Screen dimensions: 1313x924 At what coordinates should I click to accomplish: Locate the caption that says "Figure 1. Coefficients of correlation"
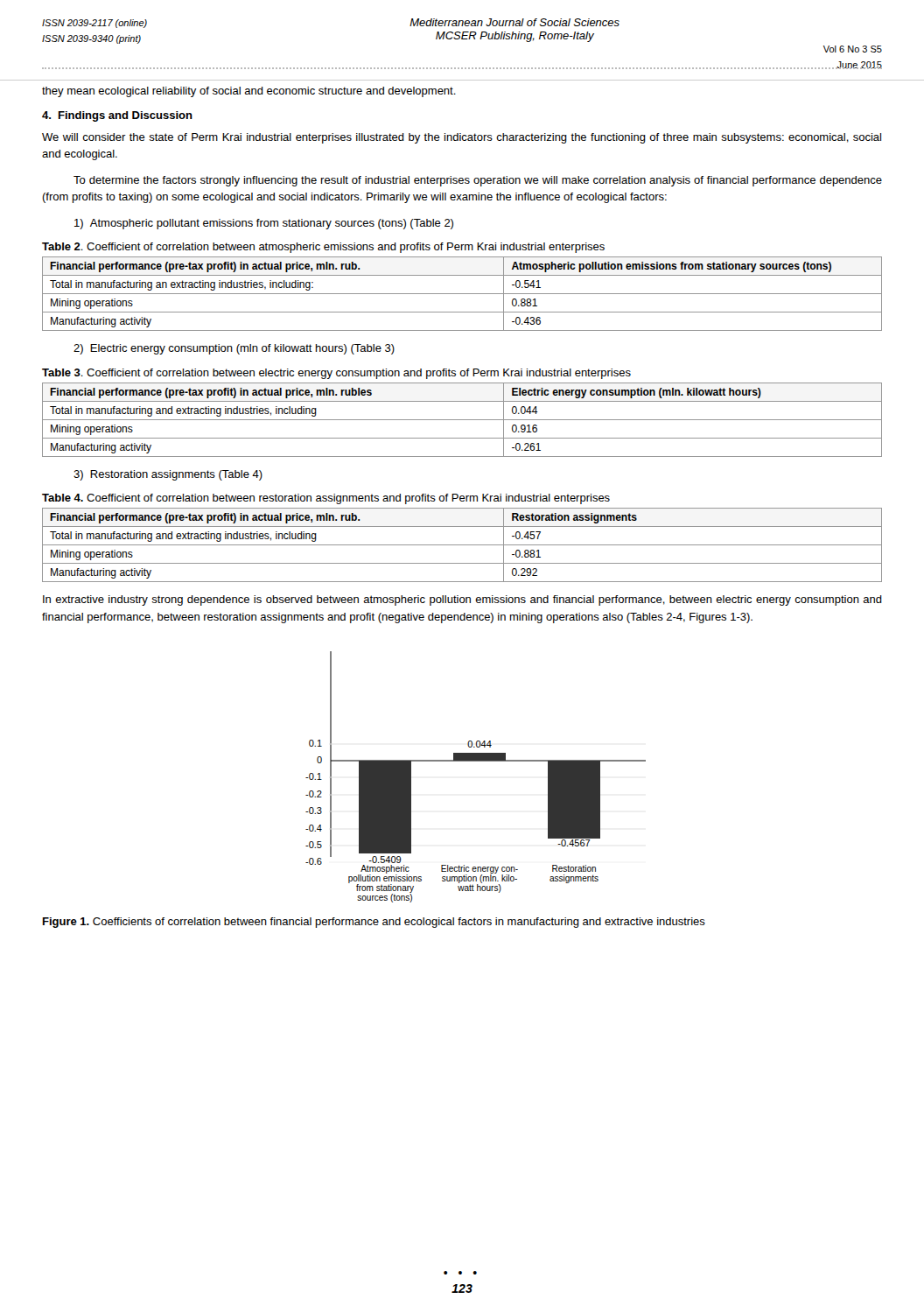(x=374, y=921)
